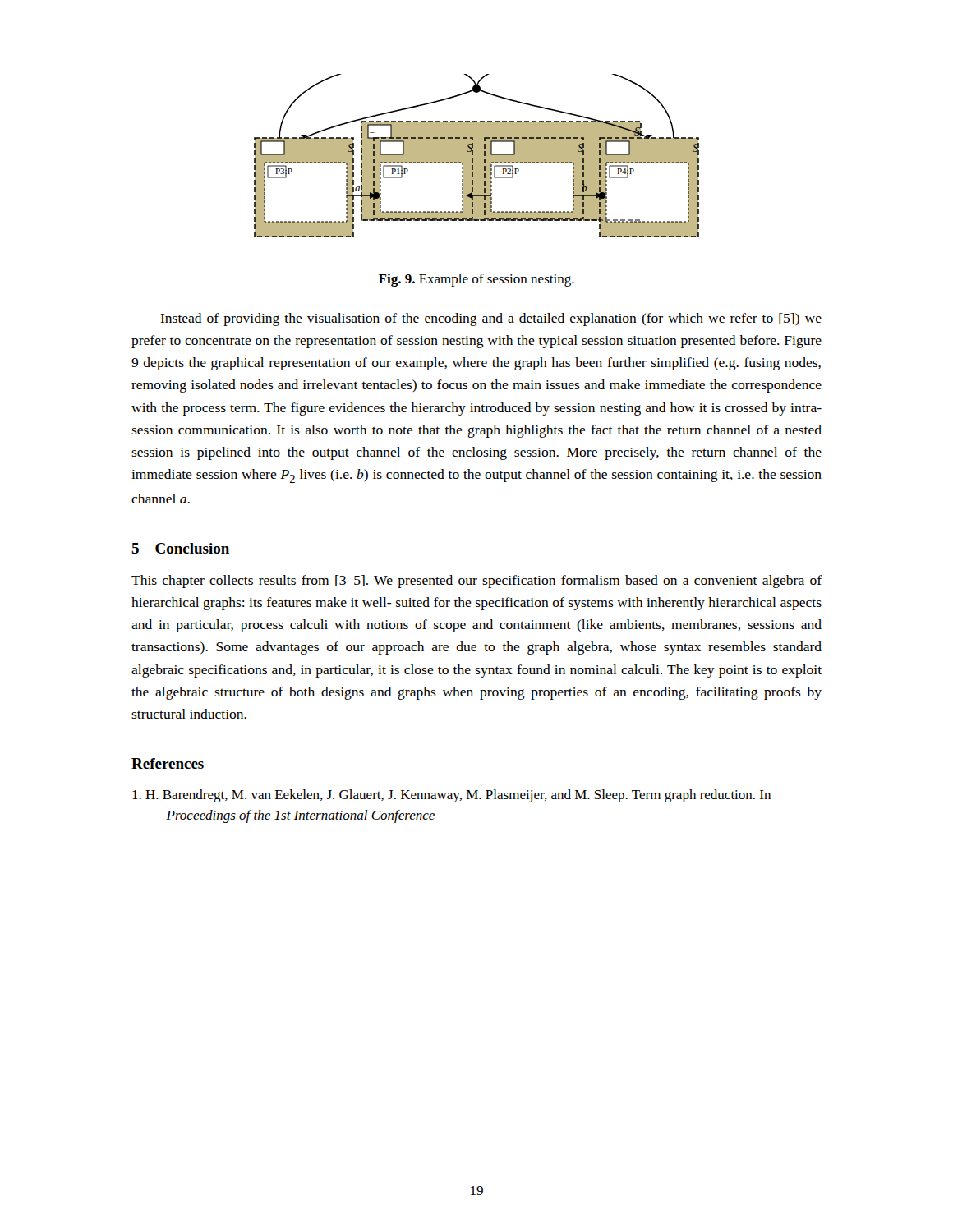The height and width of the screenshot is (1232, 953).
Task: Select the section header that reads "5 Conclusion"
Action: (x=180, y=548)
